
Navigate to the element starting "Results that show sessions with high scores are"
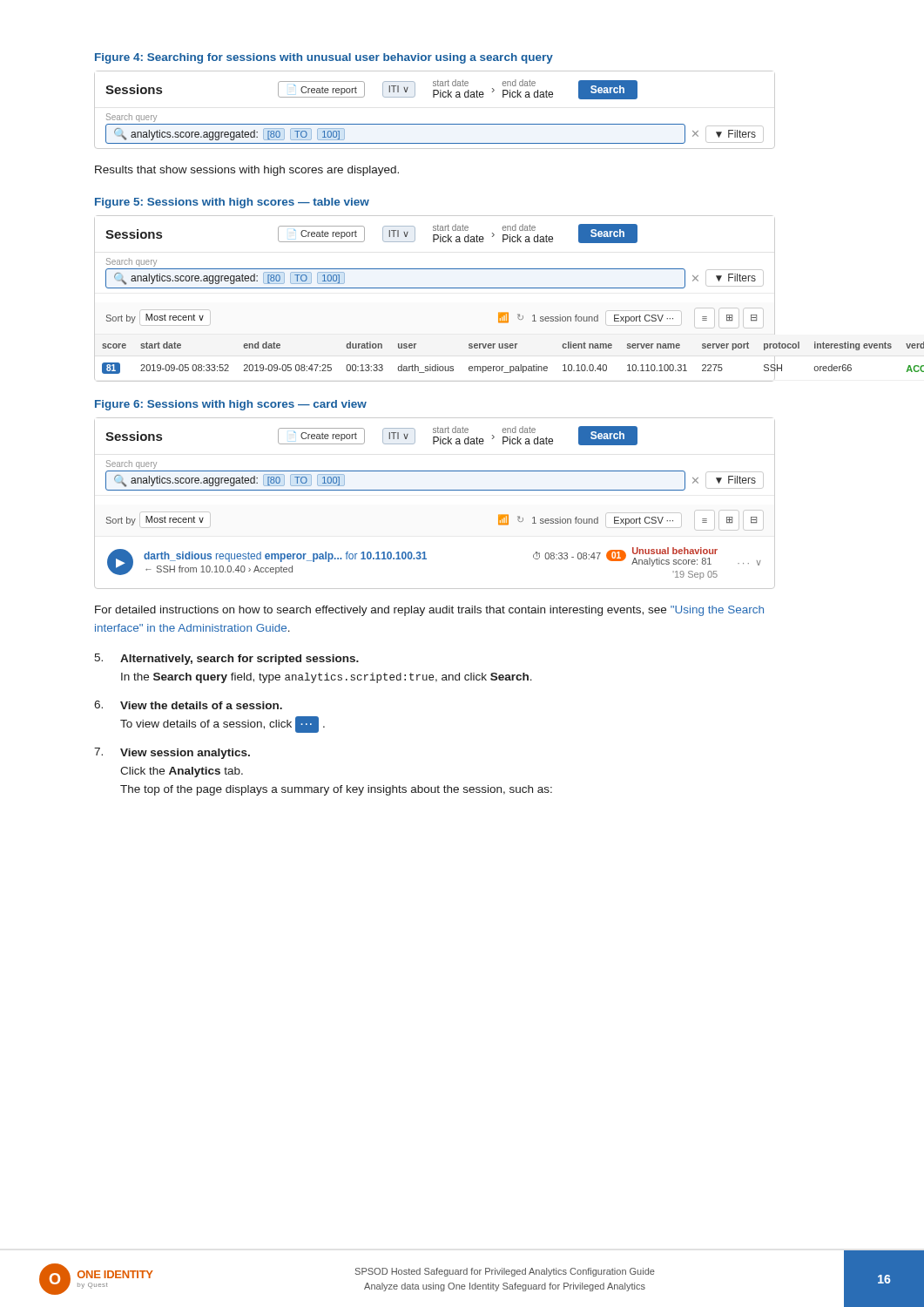[247, 170]
